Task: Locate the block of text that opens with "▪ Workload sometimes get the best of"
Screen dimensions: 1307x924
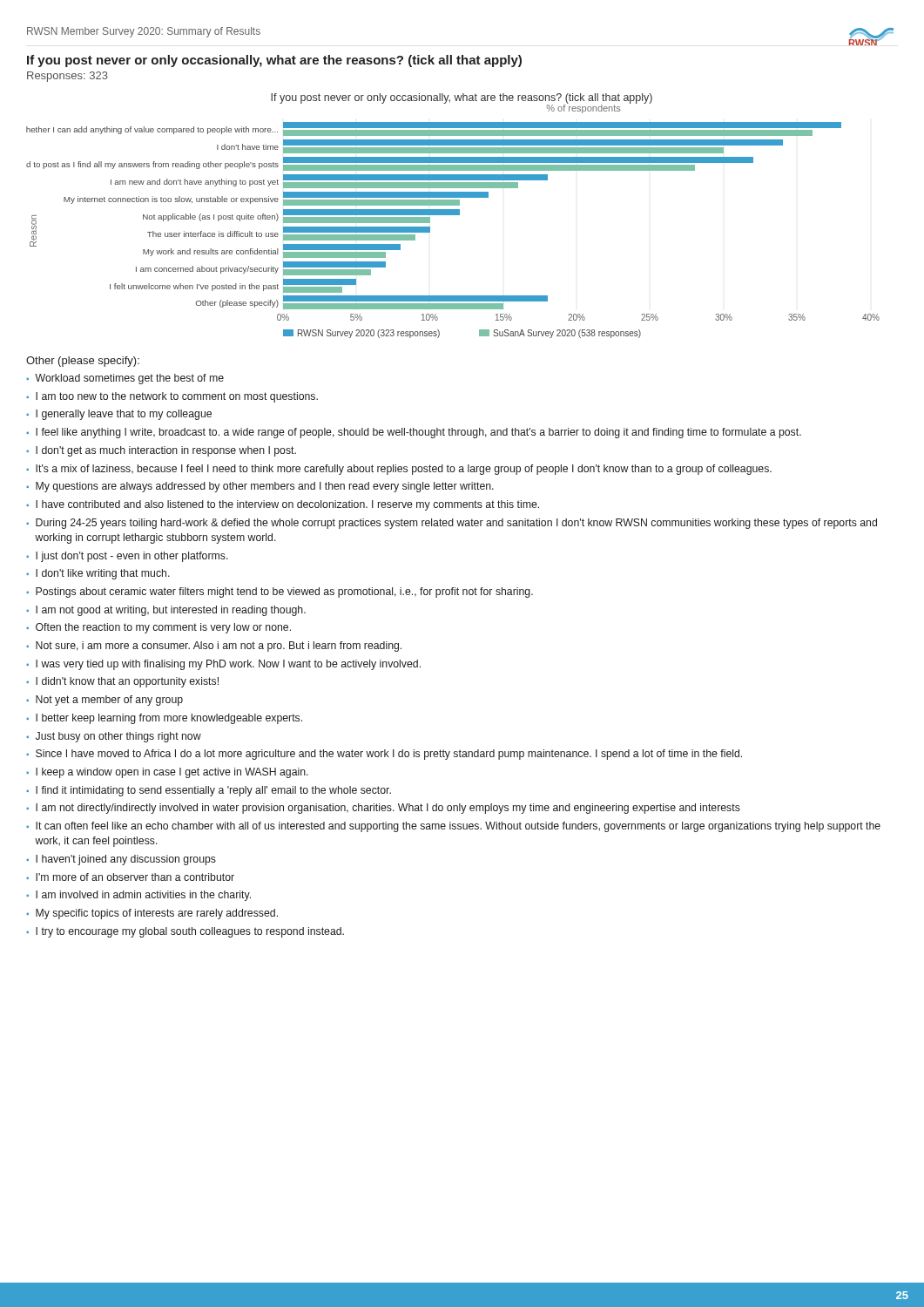Action: pyautogui.click(x=125, y=379)
